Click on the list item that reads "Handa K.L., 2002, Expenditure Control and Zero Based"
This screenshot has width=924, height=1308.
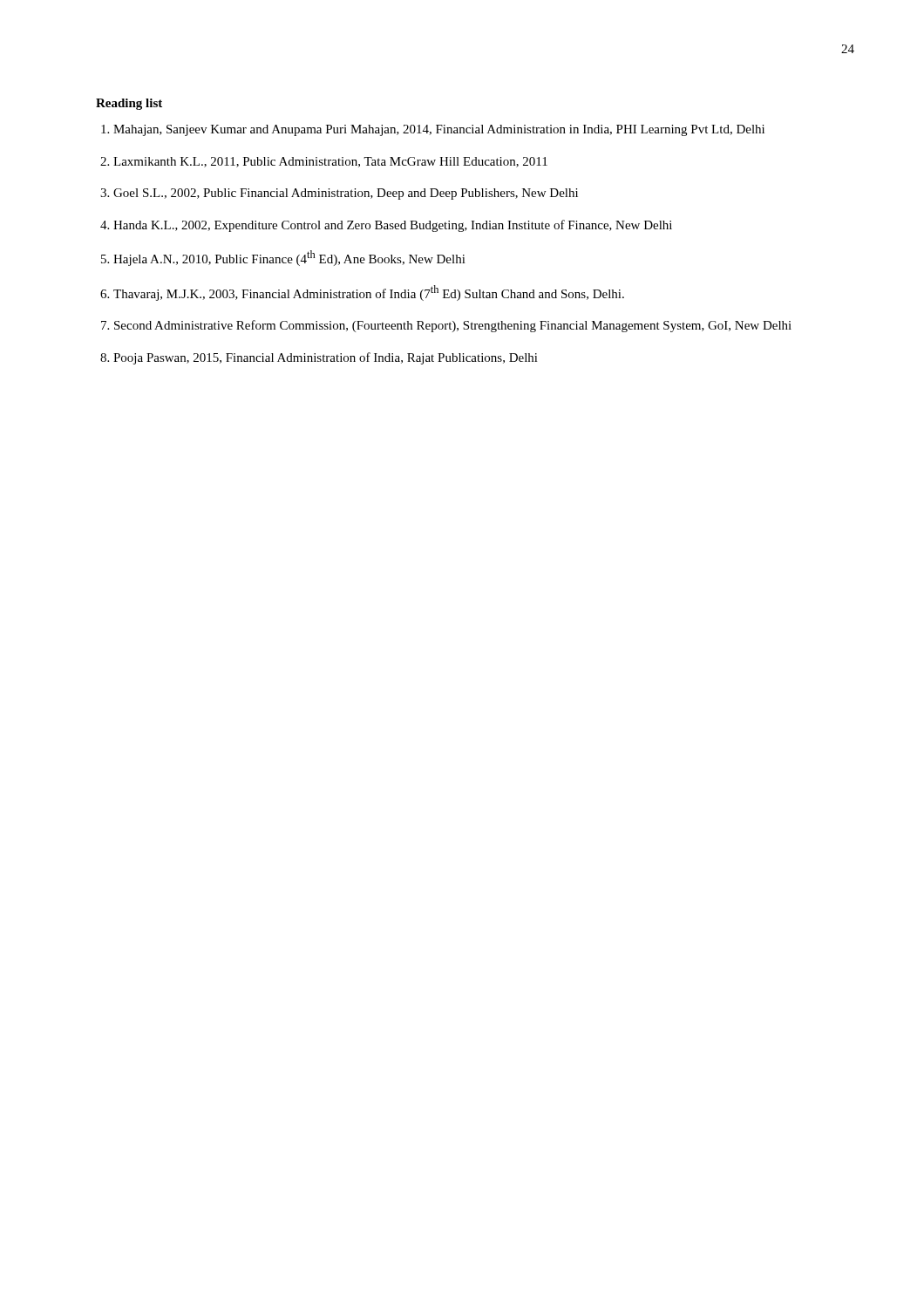[393, 225]
